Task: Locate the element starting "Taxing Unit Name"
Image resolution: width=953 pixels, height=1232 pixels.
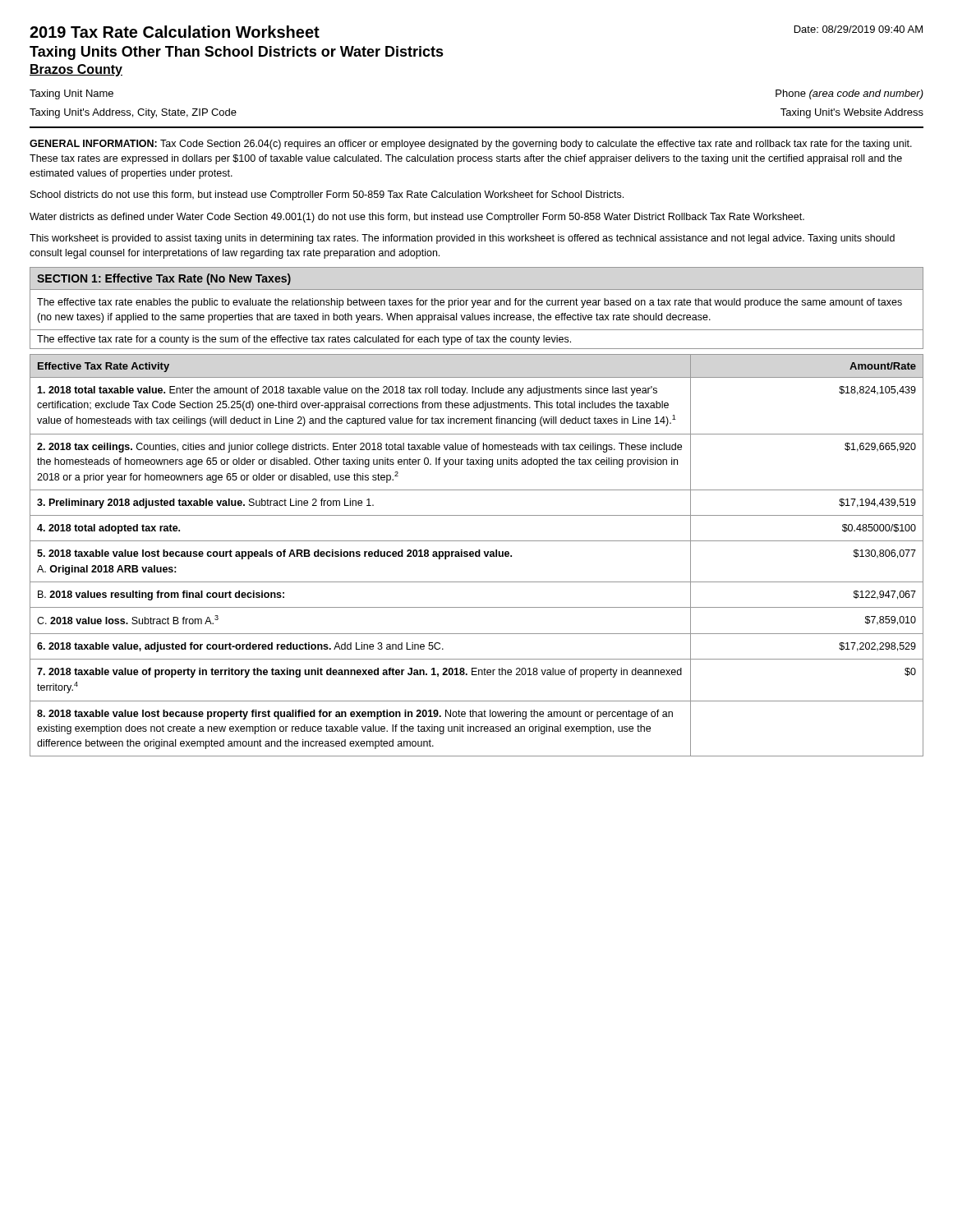Action: click(72, 93)
